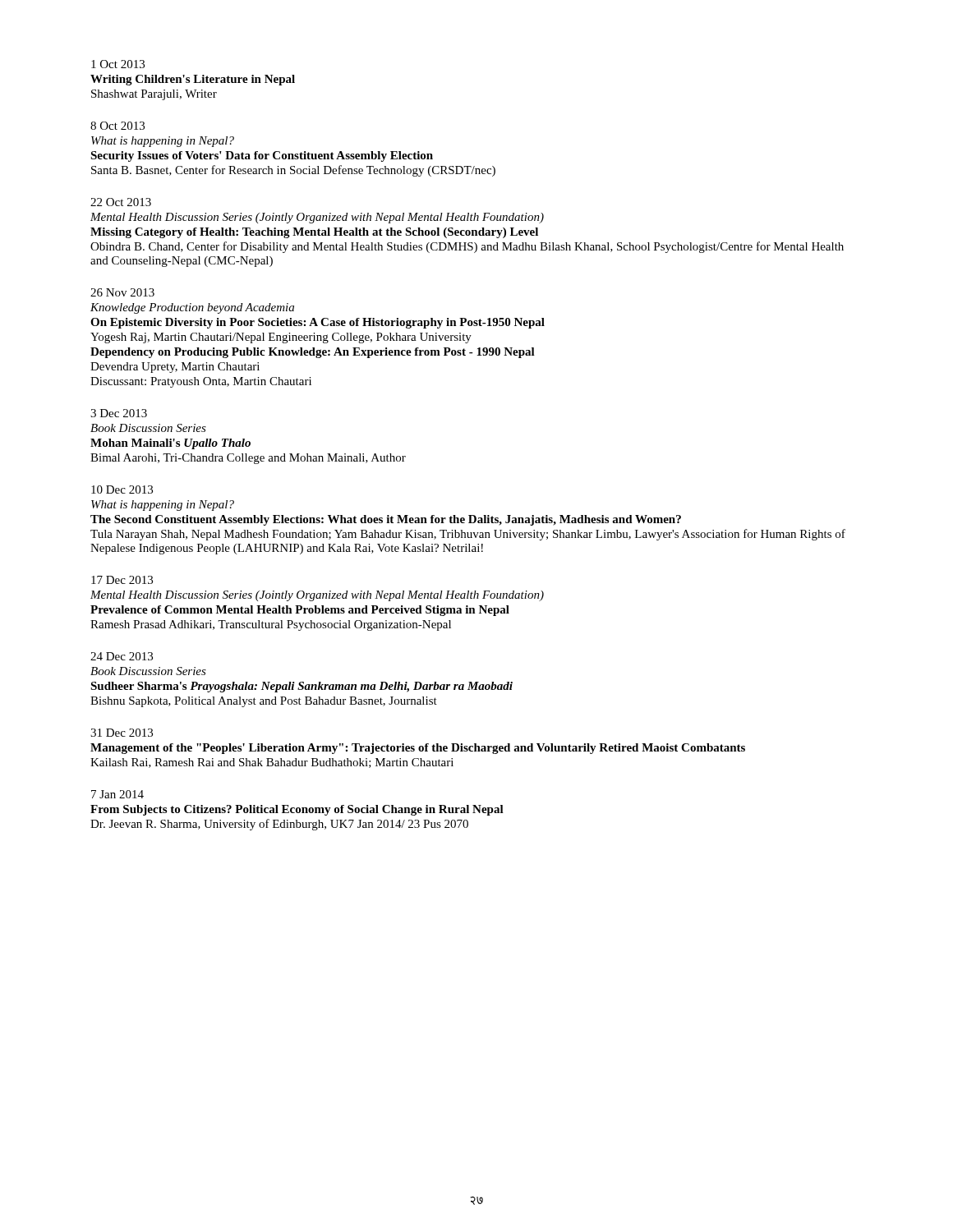Click on the text block with the text "10 Dec 2013 What is happening"

(x=476, y=519)
